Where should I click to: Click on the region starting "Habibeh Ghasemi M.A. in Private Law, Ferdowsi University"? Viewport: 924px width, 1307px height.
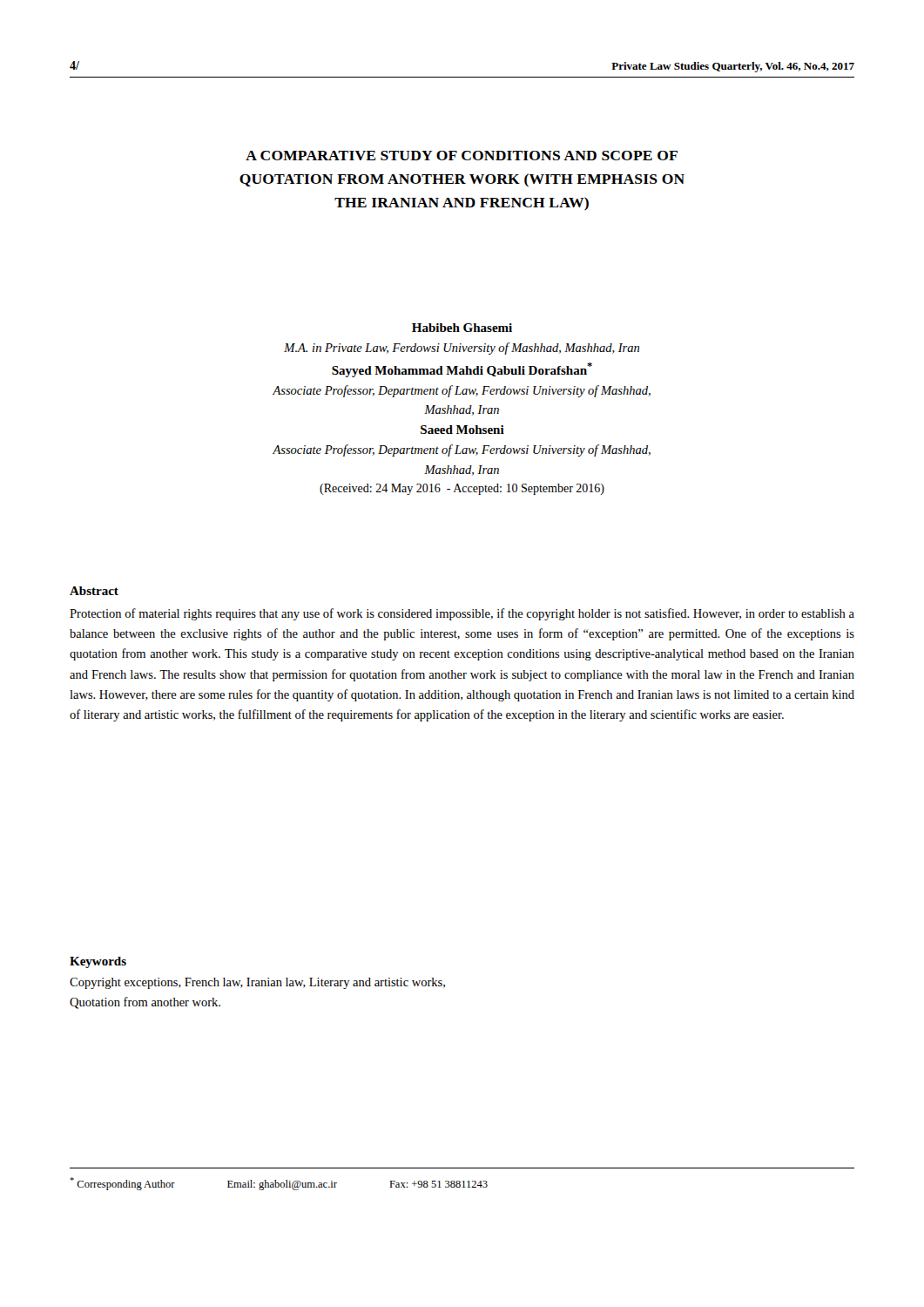point(462,408)
